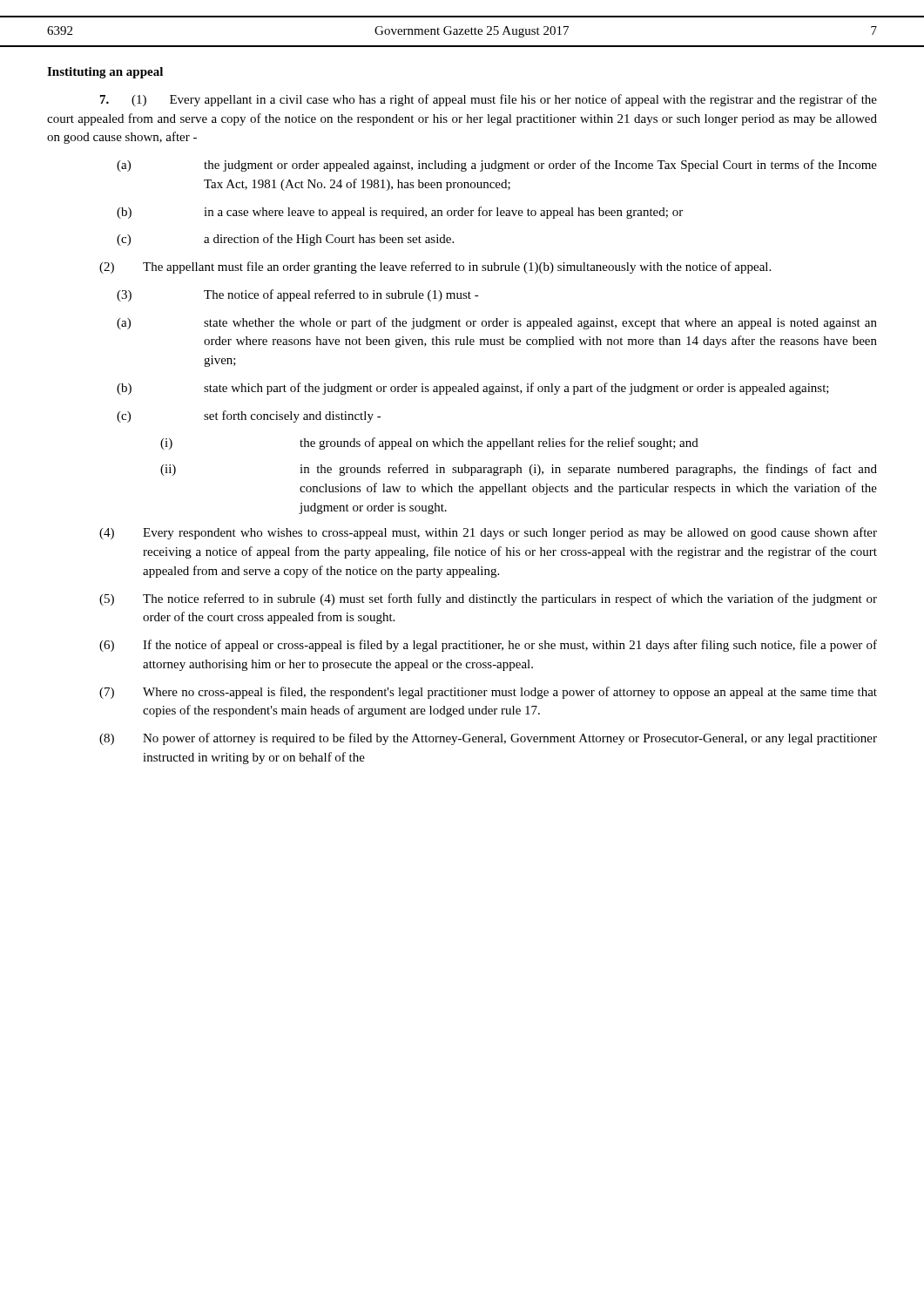Viewport: 924px width, 1307px height.
Task: Find the block starting "(3) The notice of appeal referred to"
Action: pos(462,295)
